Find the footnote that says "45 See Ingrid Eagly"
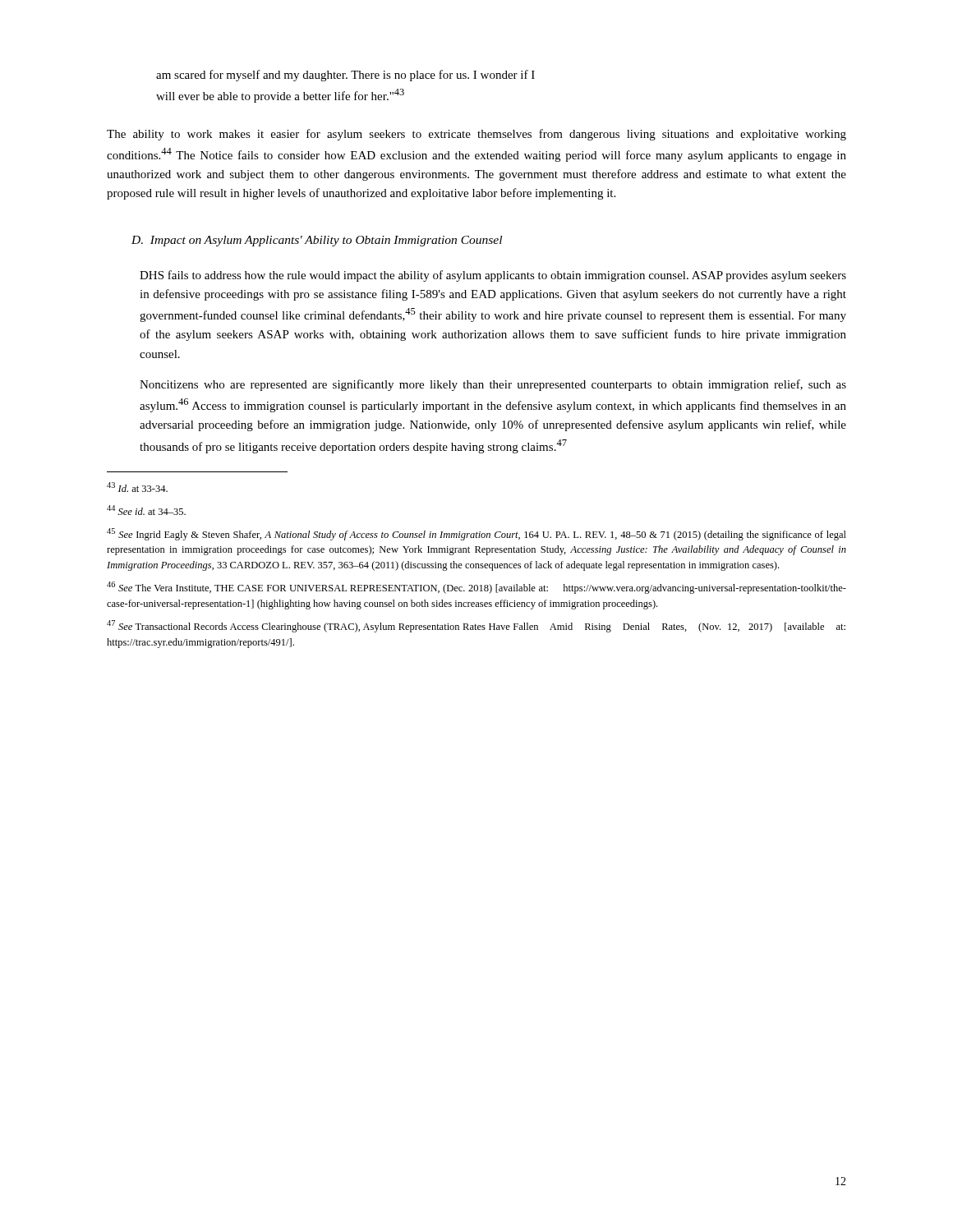This screenshot has height=1232, width=953. (x=476, y=549)
